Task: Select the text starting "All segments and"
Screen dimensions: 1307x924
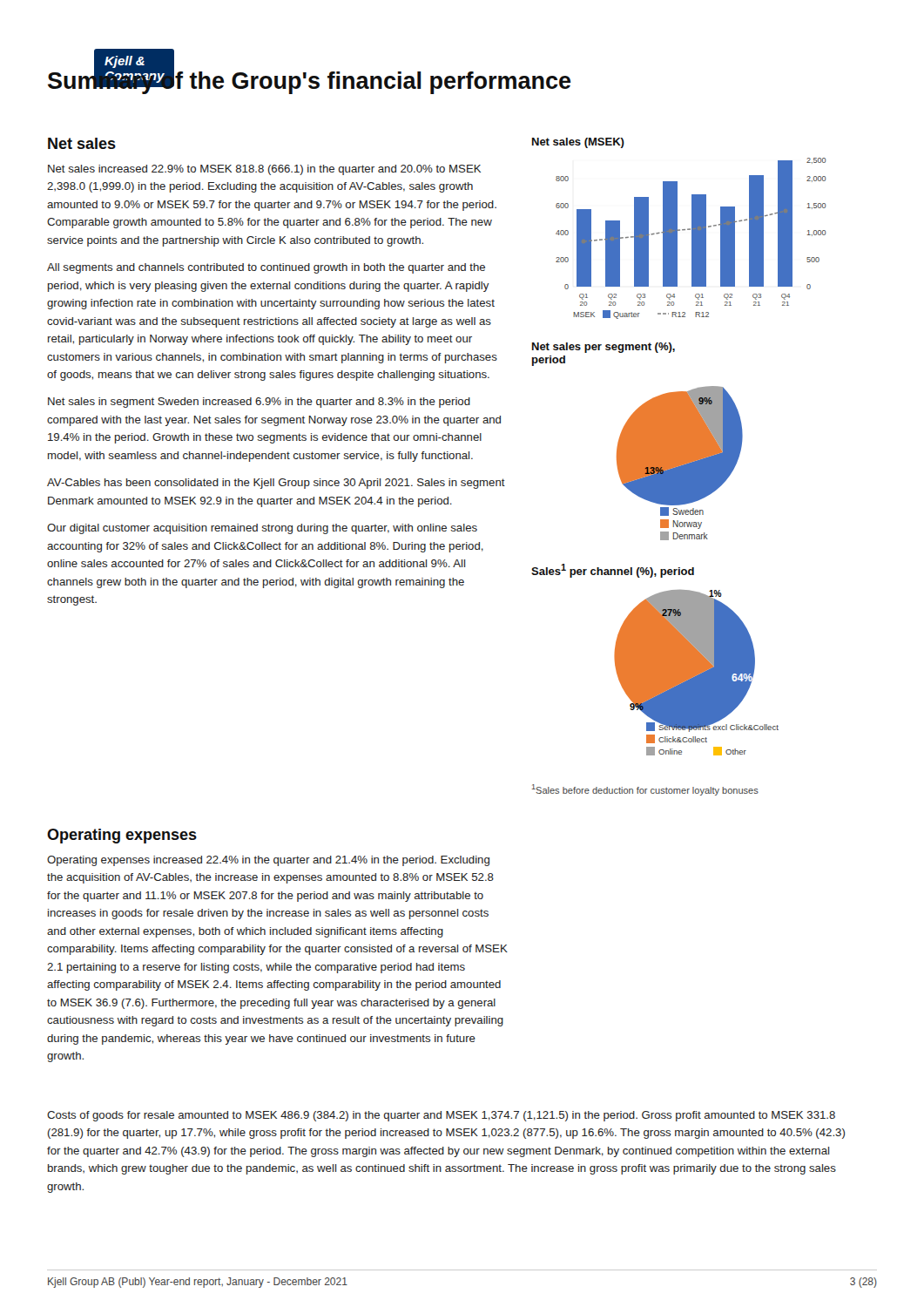Action: point(272,321)
